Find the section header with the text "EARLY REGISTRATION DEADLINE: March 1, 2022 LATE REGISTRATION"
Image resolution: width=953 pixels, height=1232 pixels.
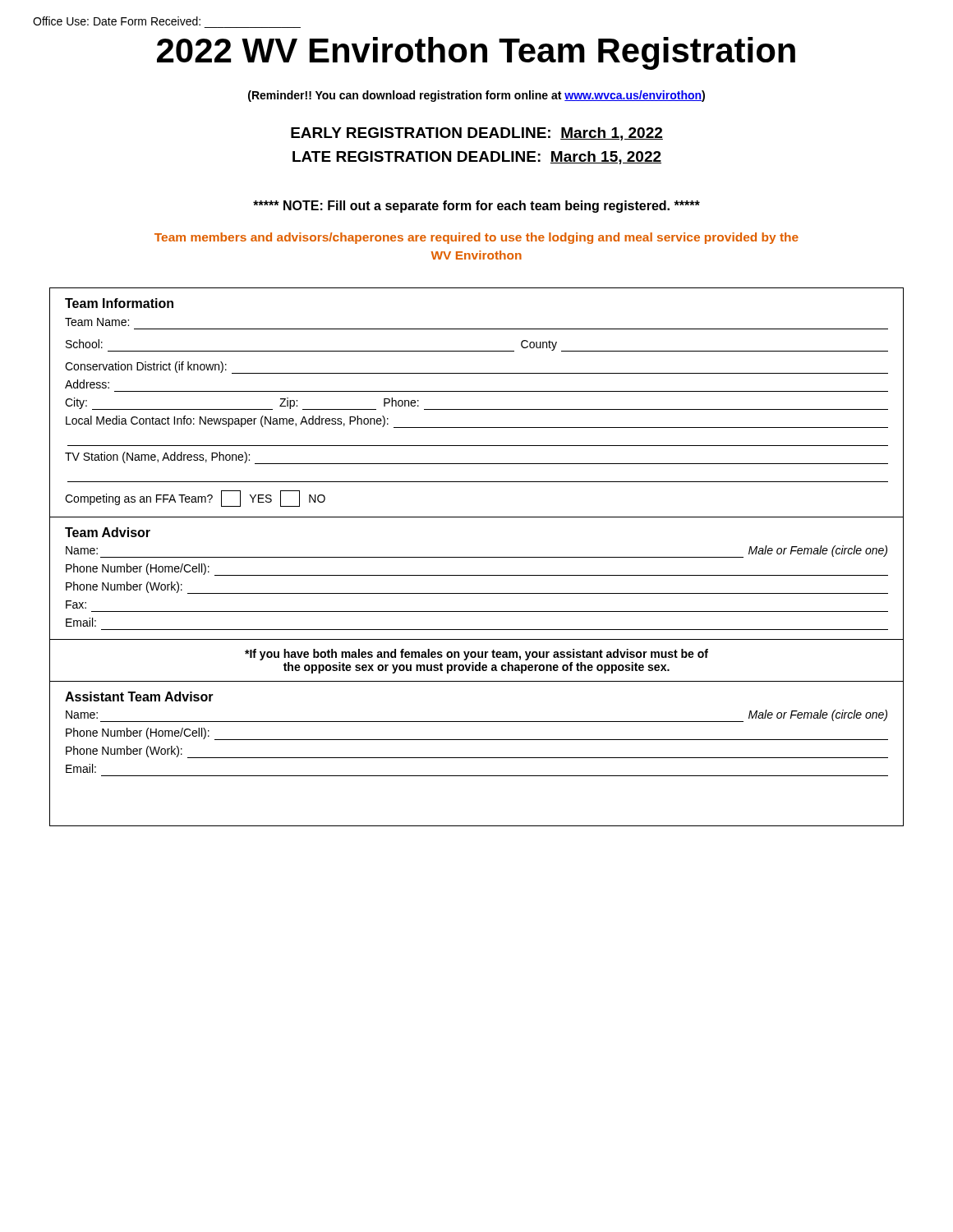click(476, 144)
